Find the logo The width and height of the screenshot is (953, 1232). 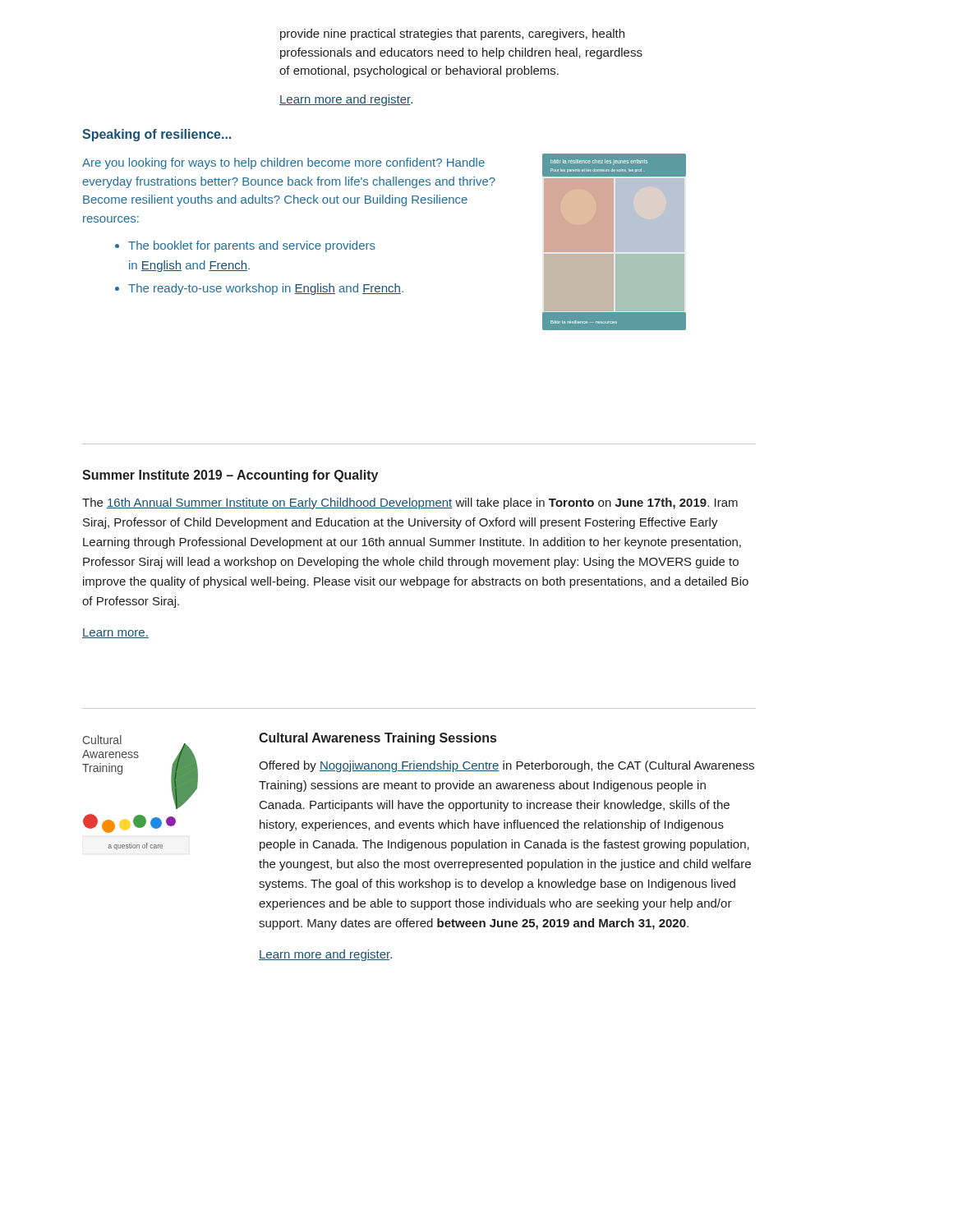[x=160, y=798]
